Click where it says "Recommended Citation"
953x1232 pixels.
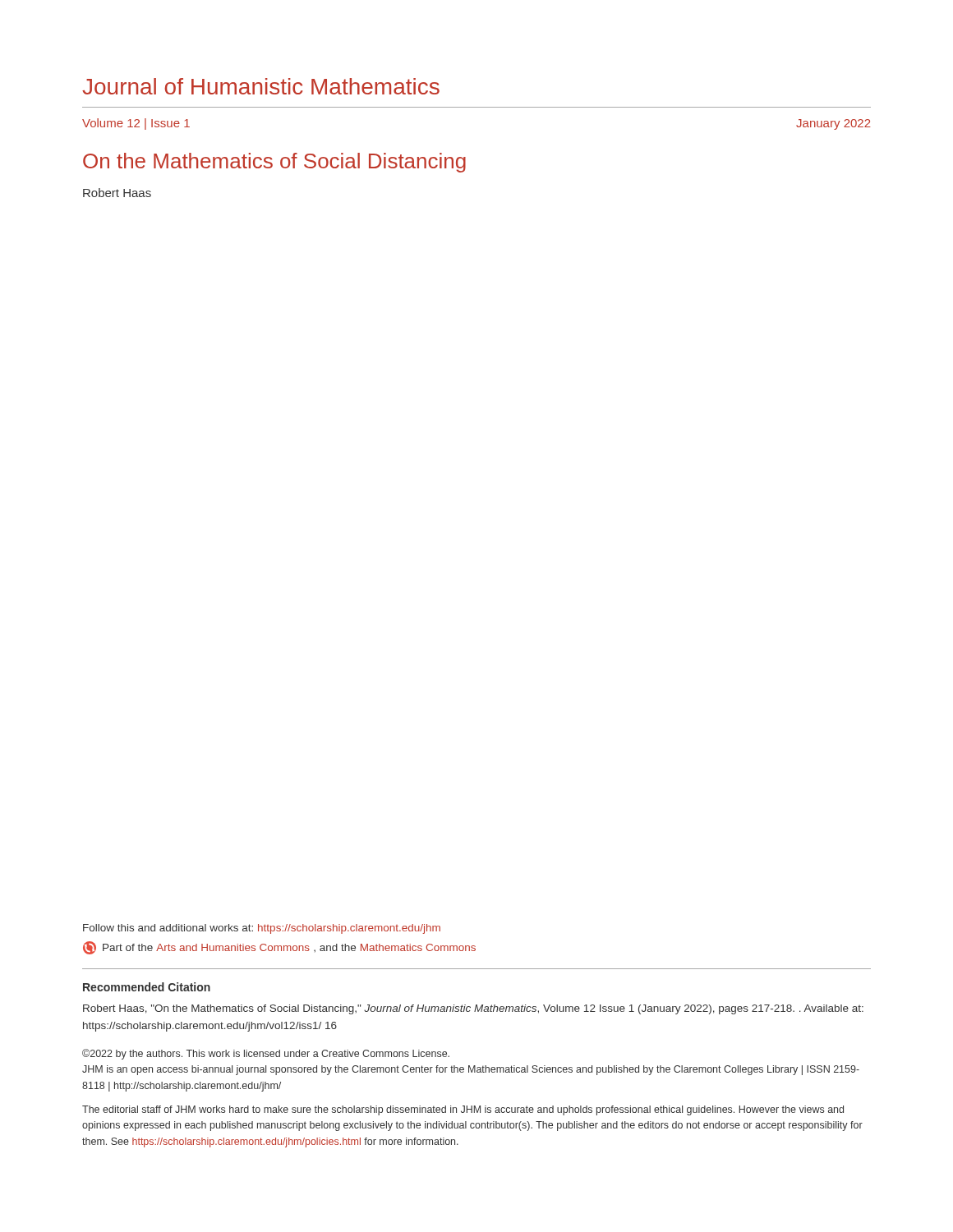[146, 987]
